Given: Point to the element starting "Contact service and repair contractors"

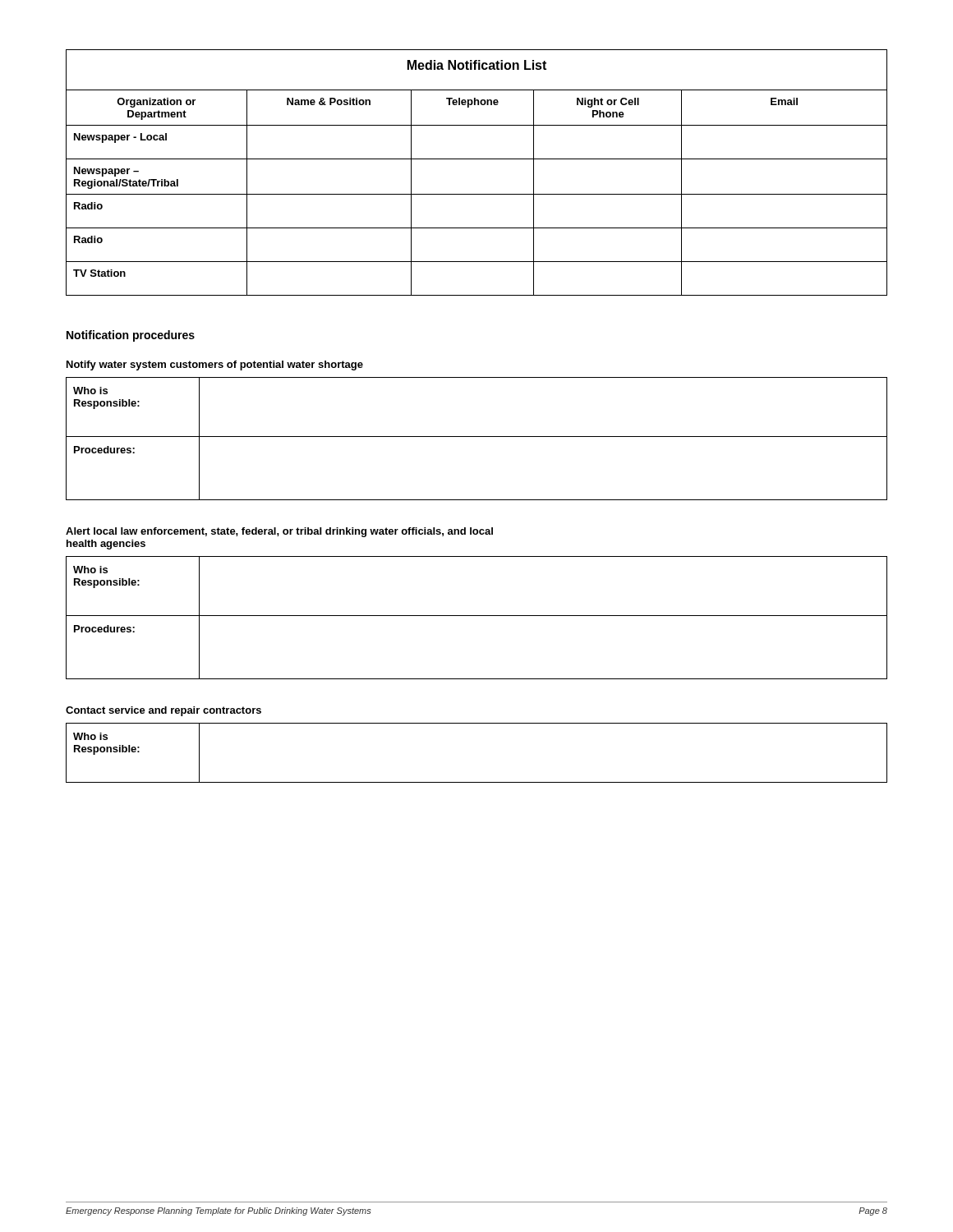Looking at the screenshot, I should tap(164, 710).
